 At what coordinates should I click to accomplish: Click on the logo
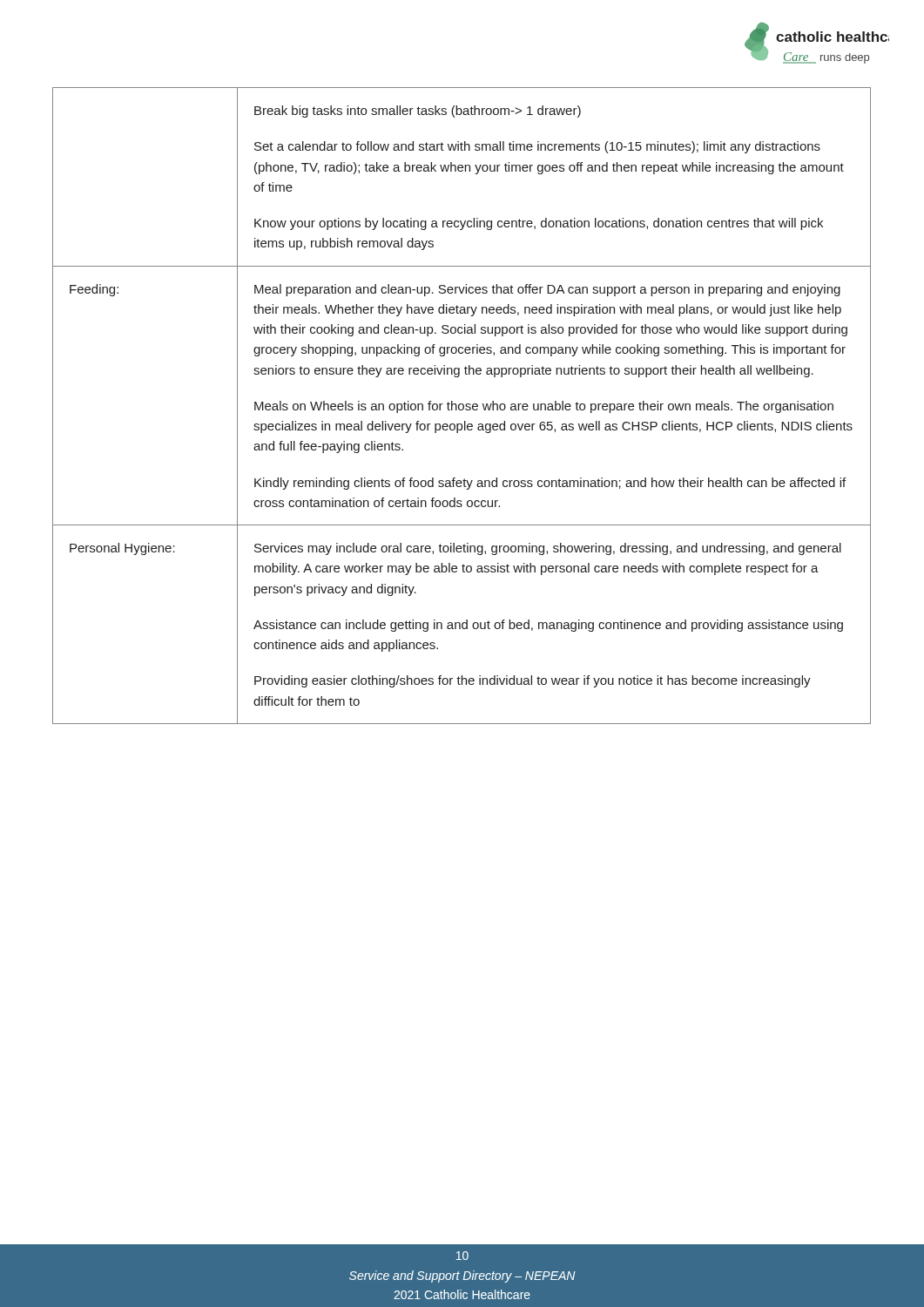click(x=793, y=50)
